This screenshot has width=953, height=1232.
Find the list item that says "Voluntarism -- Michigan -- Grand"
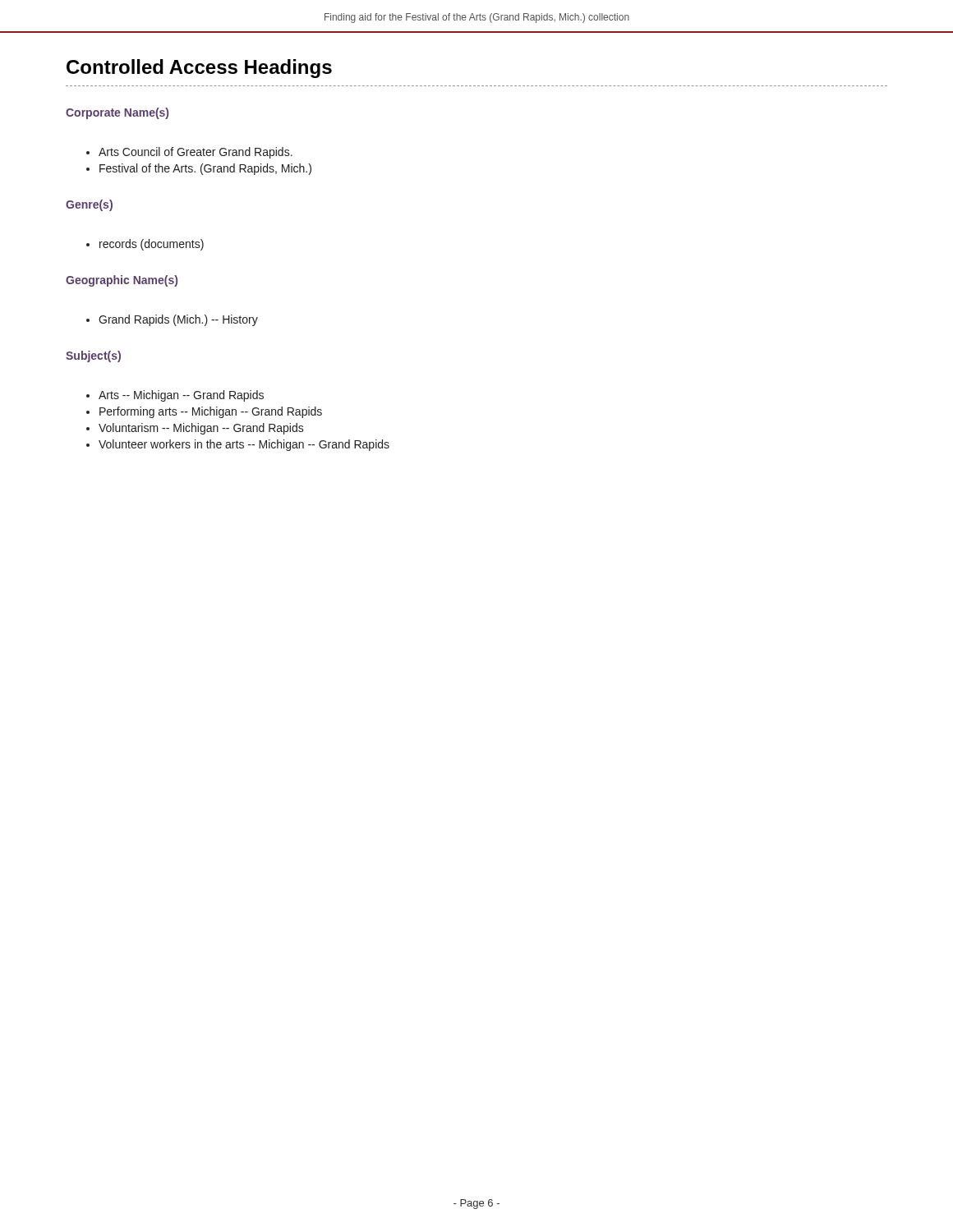point(201,428)
